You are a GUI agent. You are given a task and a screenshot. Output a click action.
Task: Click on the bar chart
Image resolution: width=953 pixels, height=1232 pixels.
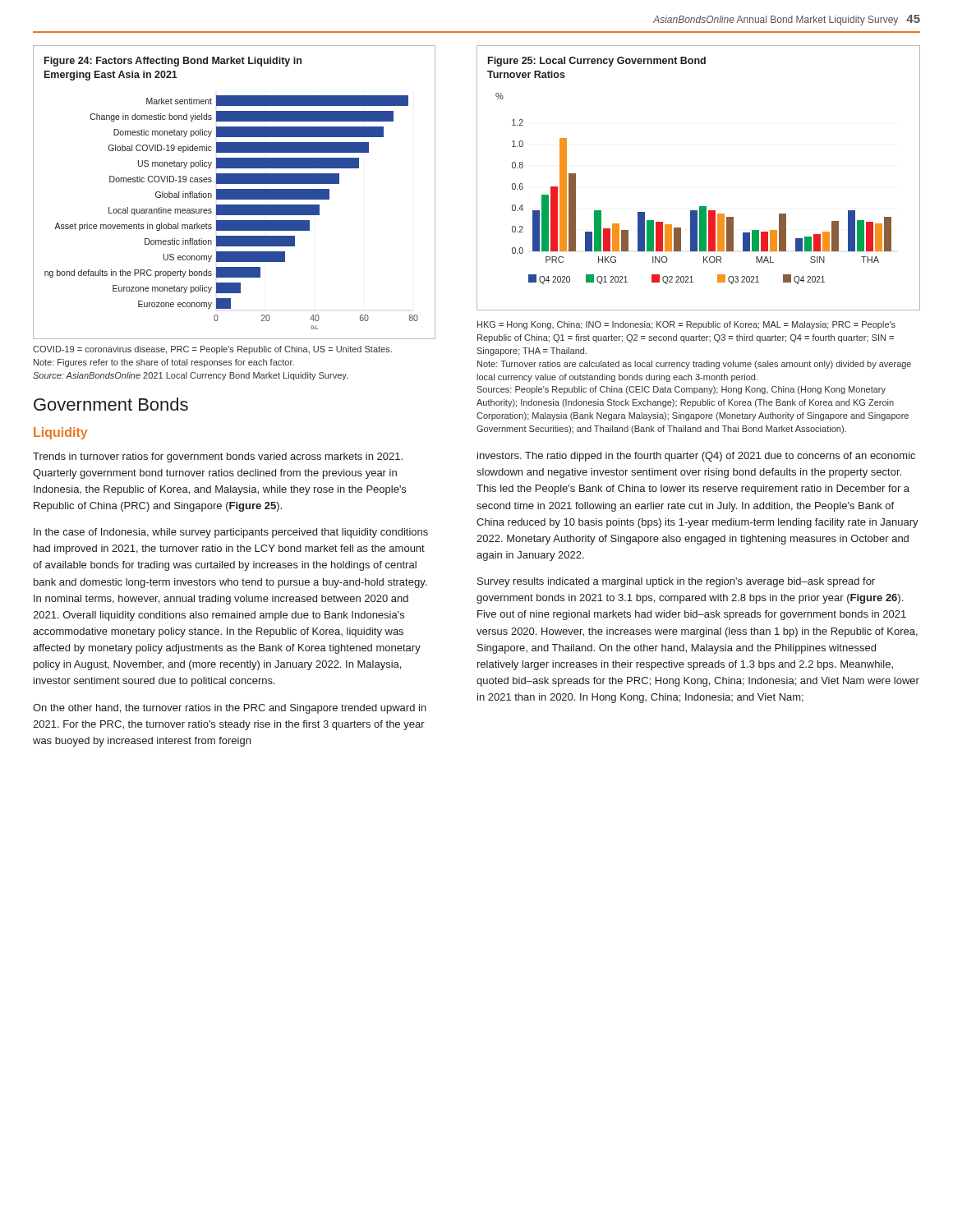click(x=234, y=192)
